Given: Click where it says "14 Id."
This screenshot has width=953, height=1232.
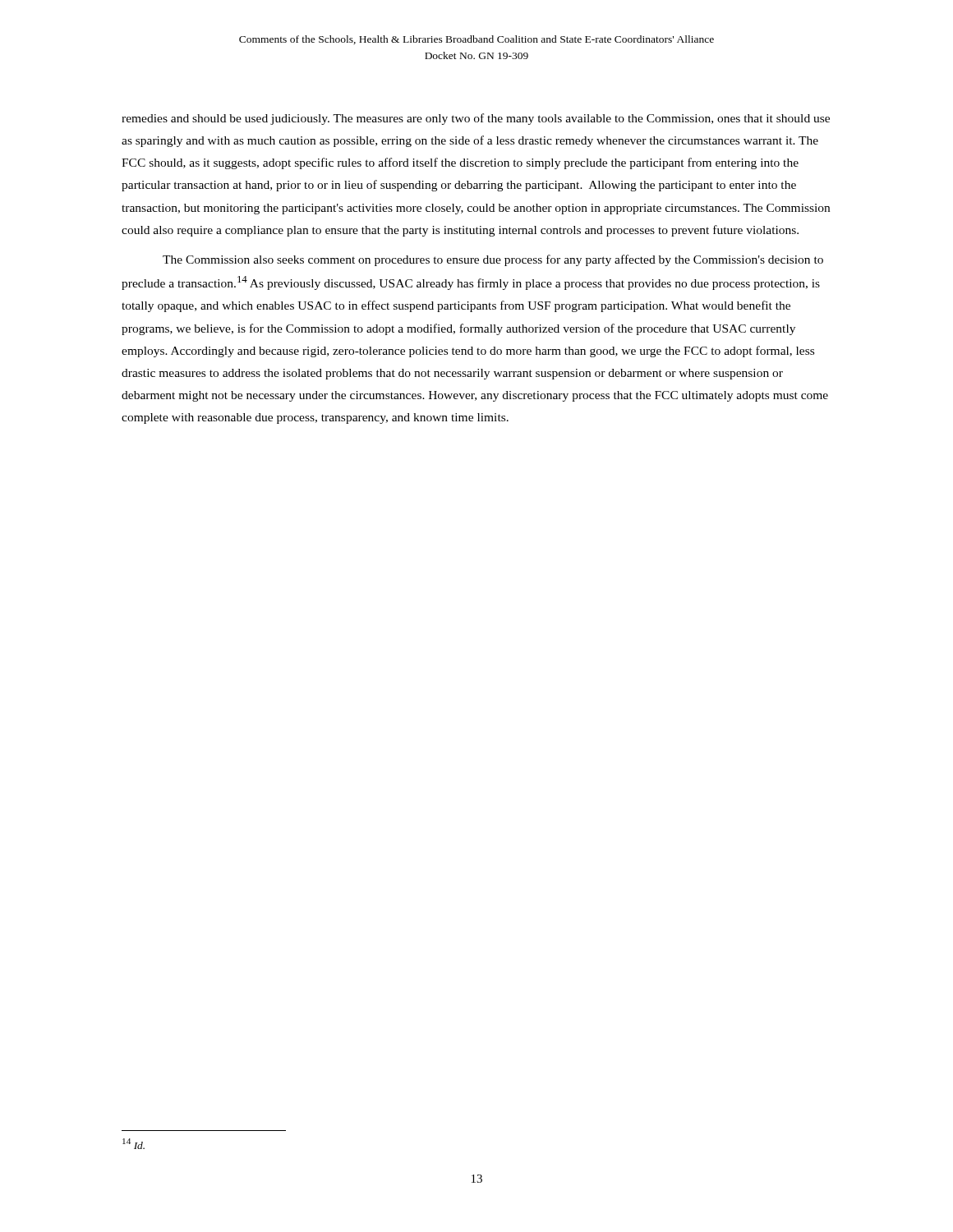Looking at the screenshot, I should pos(134,1144).
